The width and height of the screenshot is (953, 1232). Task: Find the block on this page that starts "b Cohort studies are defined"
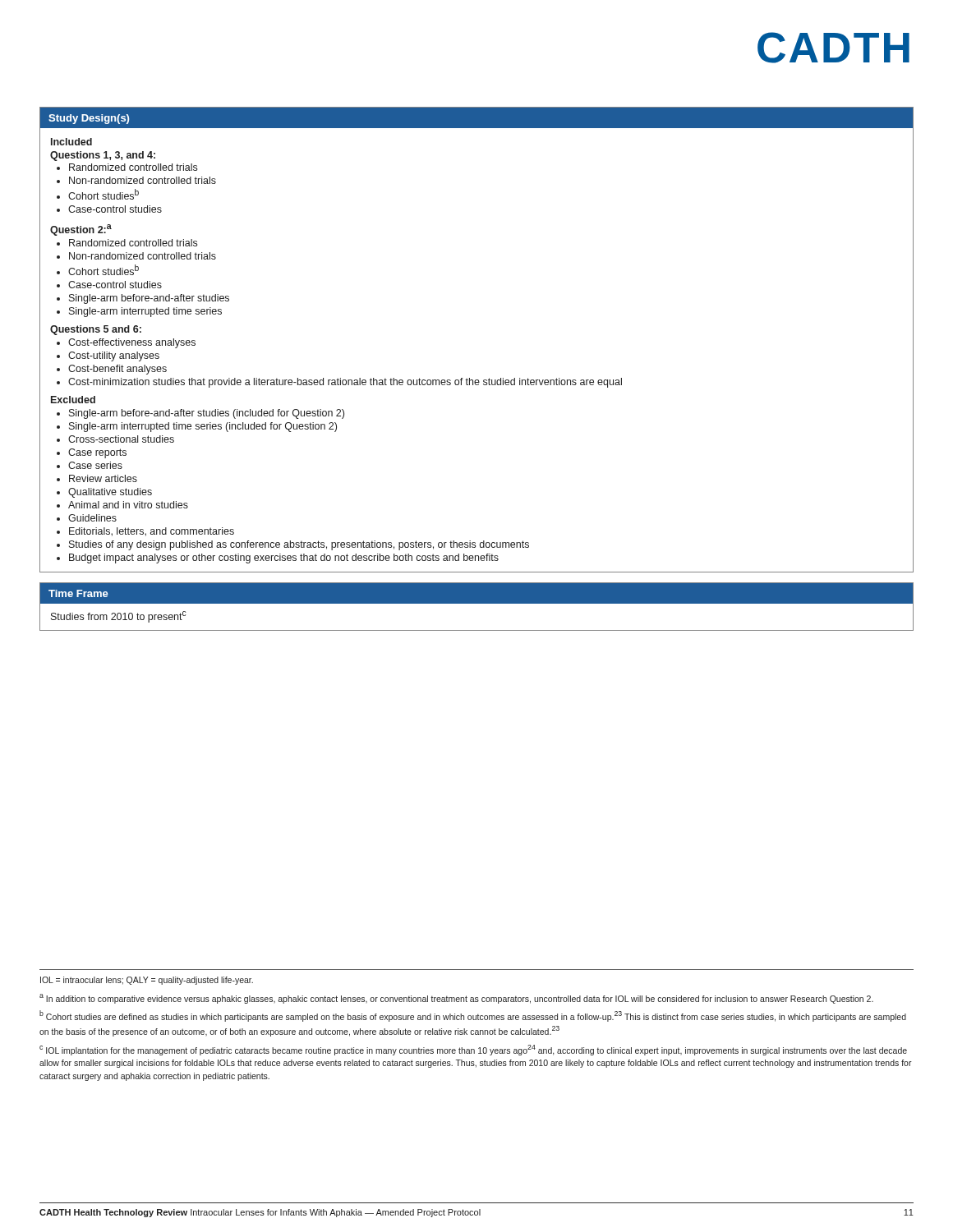(x=473, y=1023)
